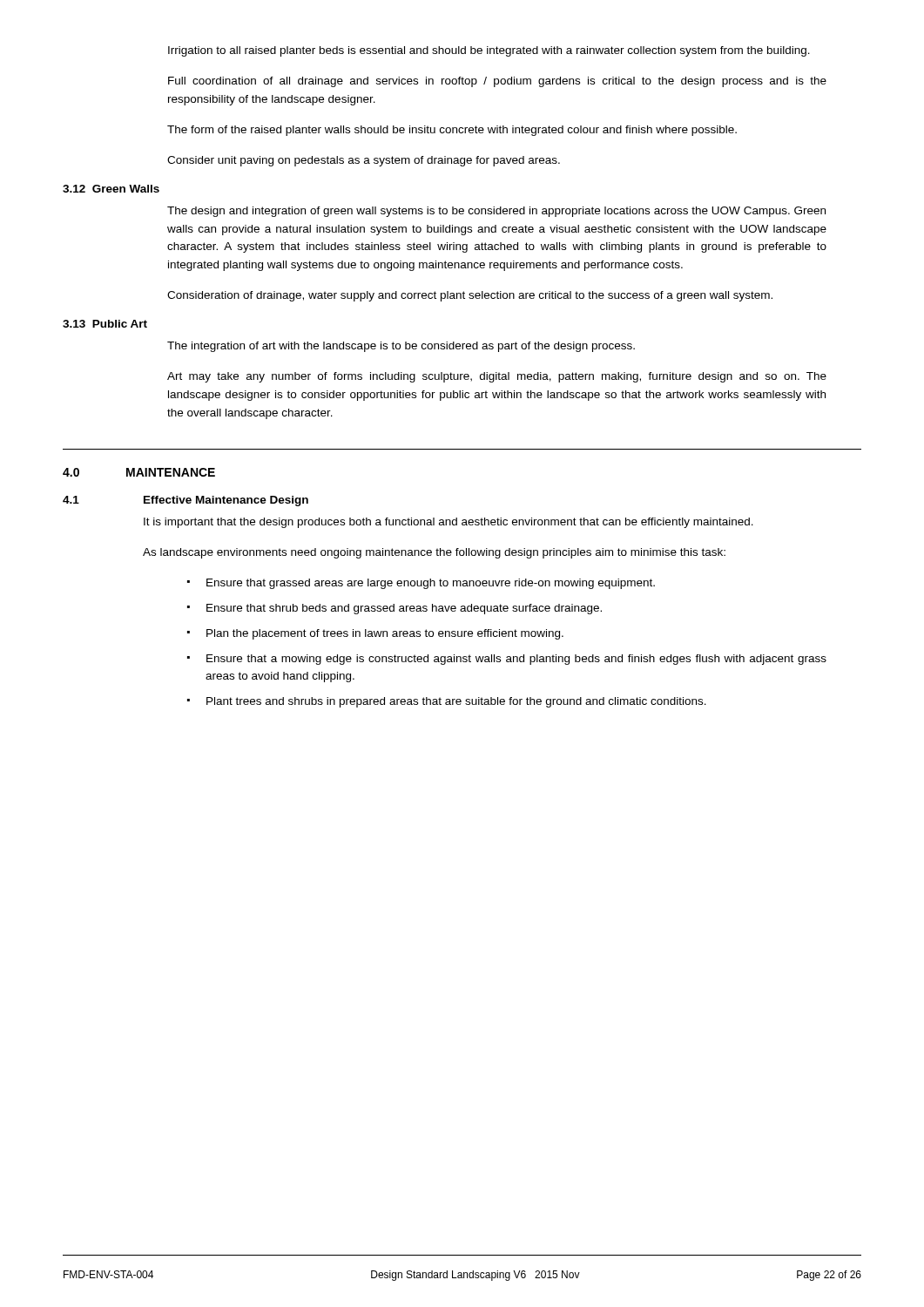924x1307 pixels.
Task: Find the block starting "Consider unit paving"
Action: 497,160
